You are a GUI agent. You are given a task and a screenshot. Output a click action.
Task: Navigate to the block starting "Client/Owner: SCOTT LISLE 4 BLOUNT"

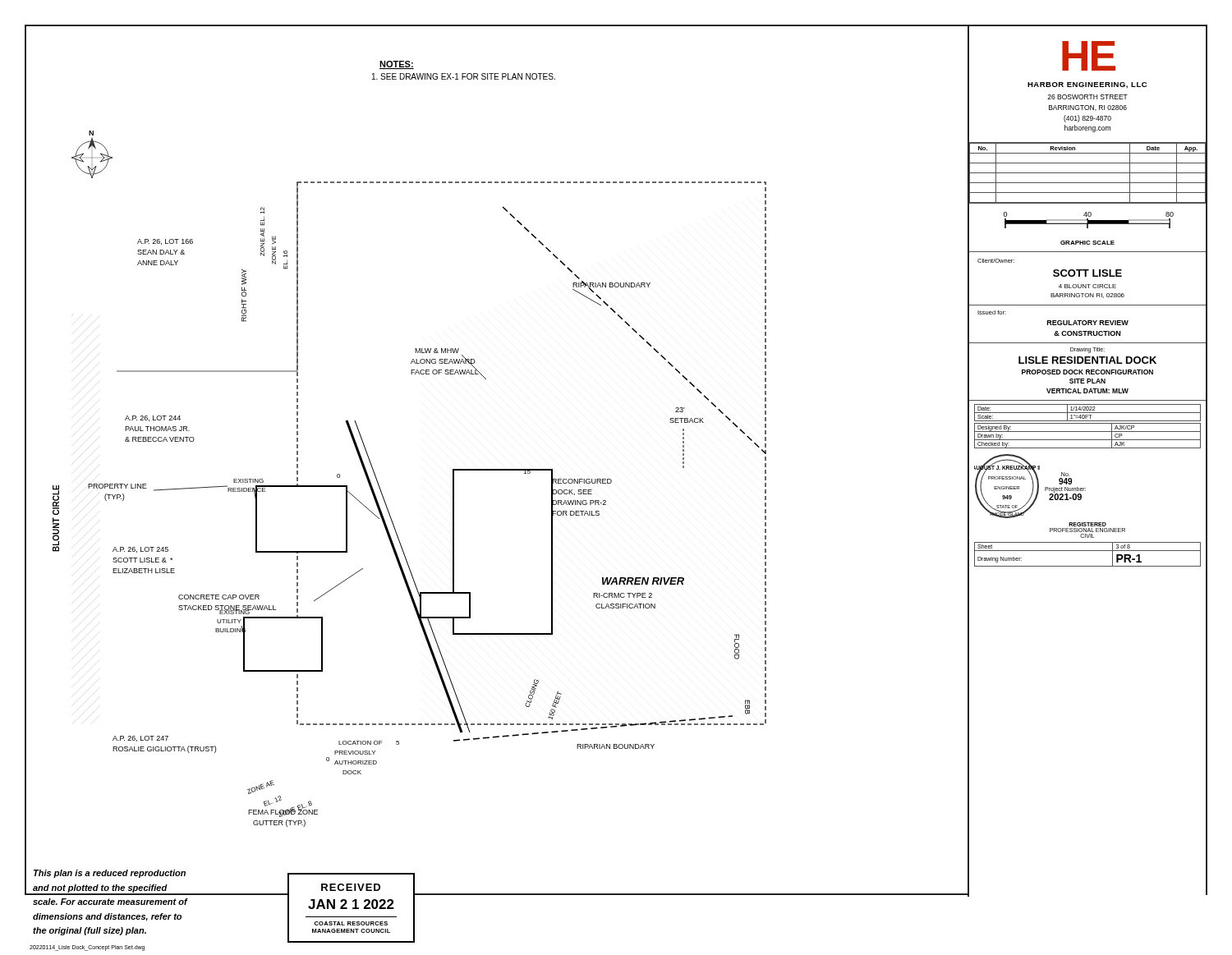(1087, 279)
